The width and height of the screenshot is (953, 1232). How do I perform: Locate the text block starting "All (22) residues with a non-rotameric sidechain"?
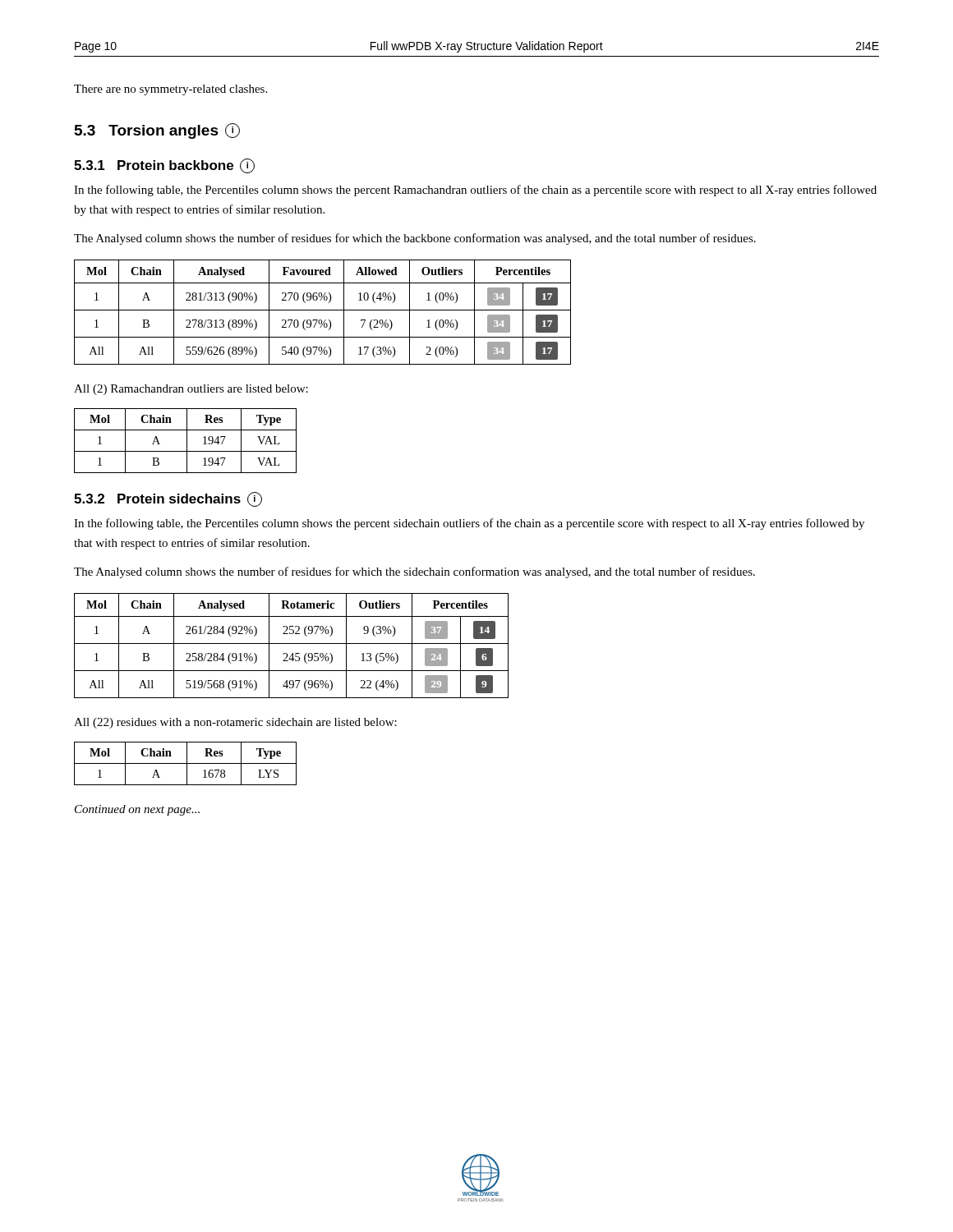[236, 722]
